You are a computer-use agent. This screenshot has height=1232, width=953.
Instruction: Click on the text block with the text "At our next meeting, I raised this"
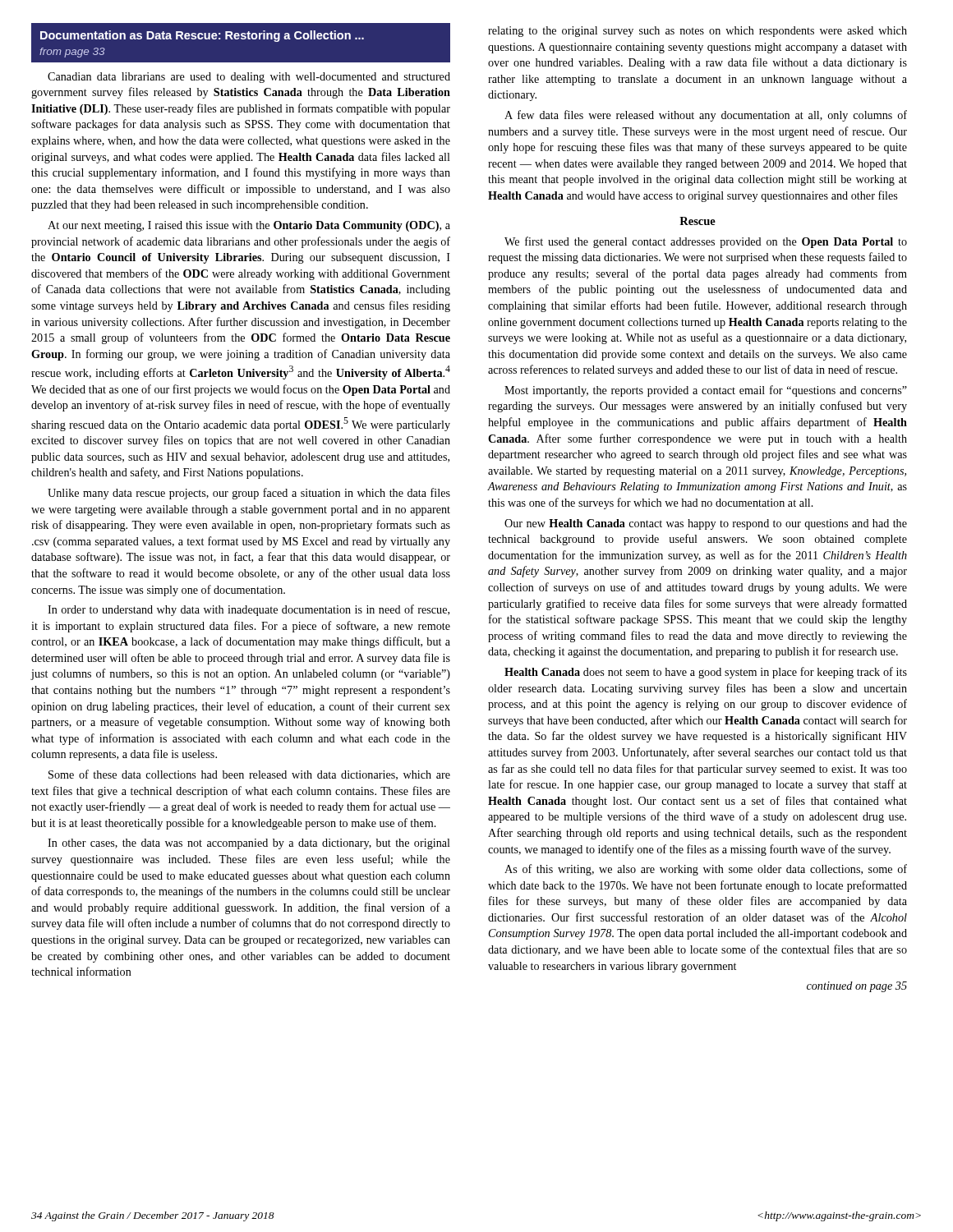pyautogui.click(x=241, y=349)
